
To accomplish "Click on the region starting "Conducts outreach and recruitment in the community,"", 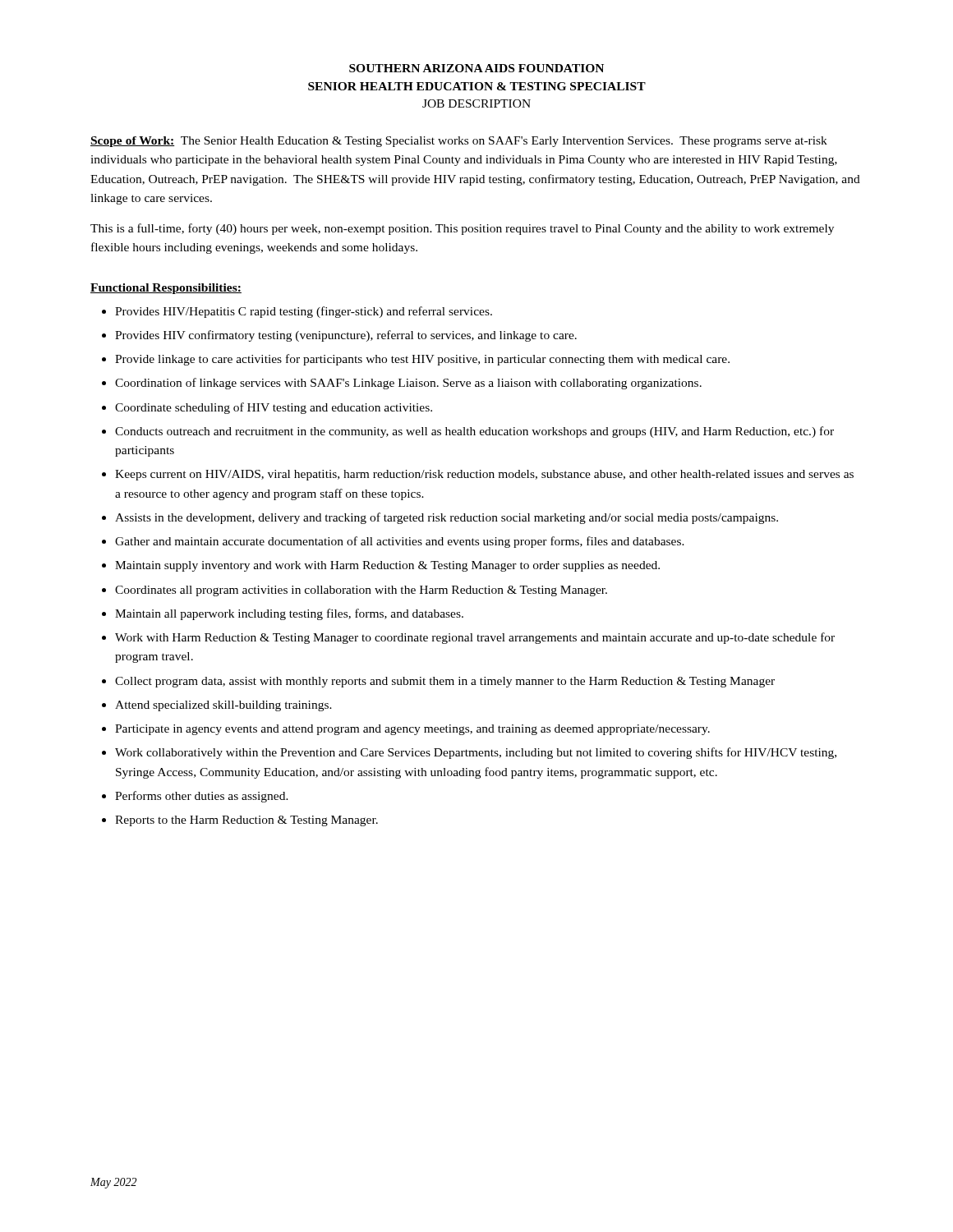I will coord(474,440).
